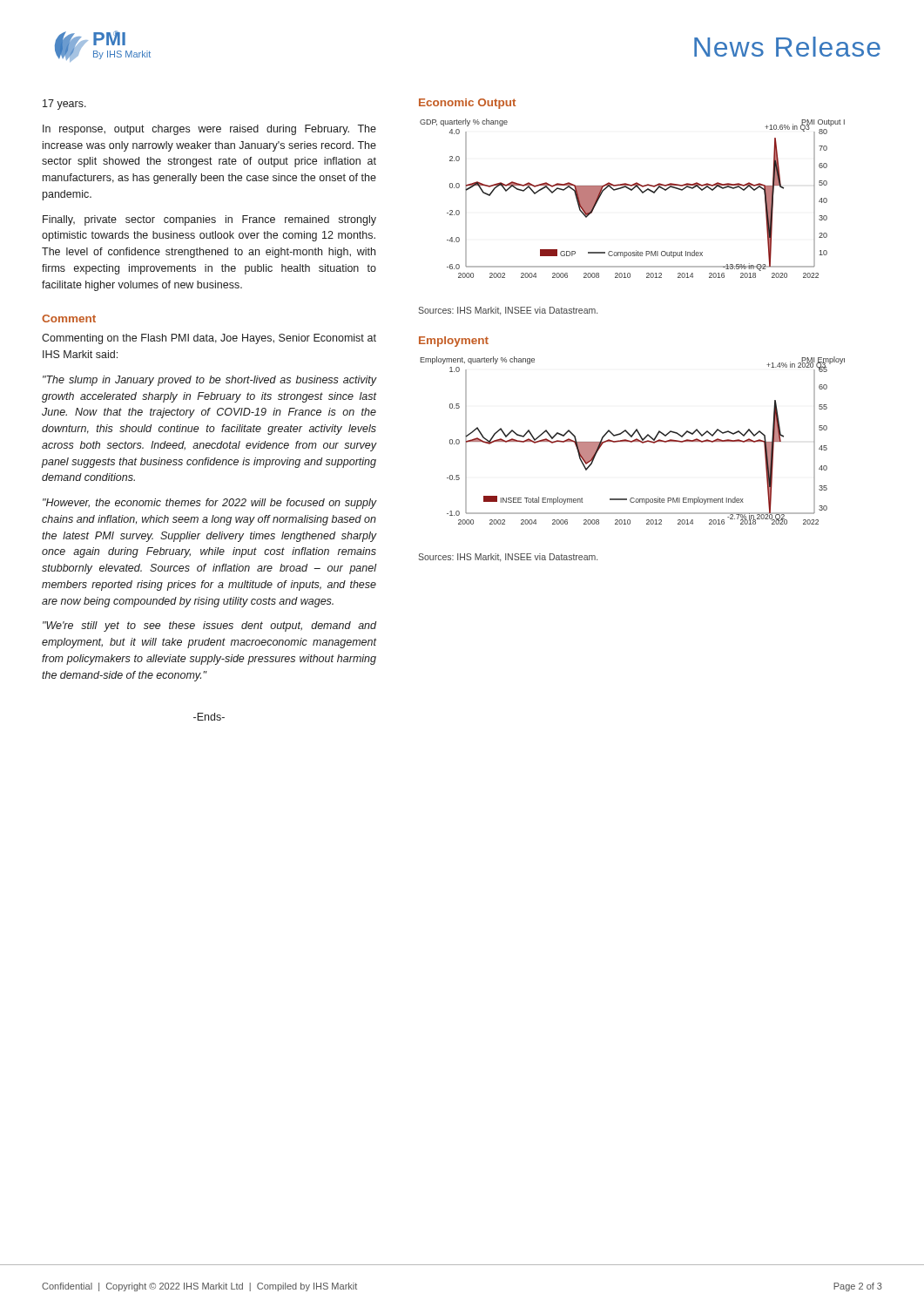The height and width of the screenshot is (1307, 924).
Task: Click on the text starting "Finally, private sector companies in France"
Action: click(x=209, y=252)
